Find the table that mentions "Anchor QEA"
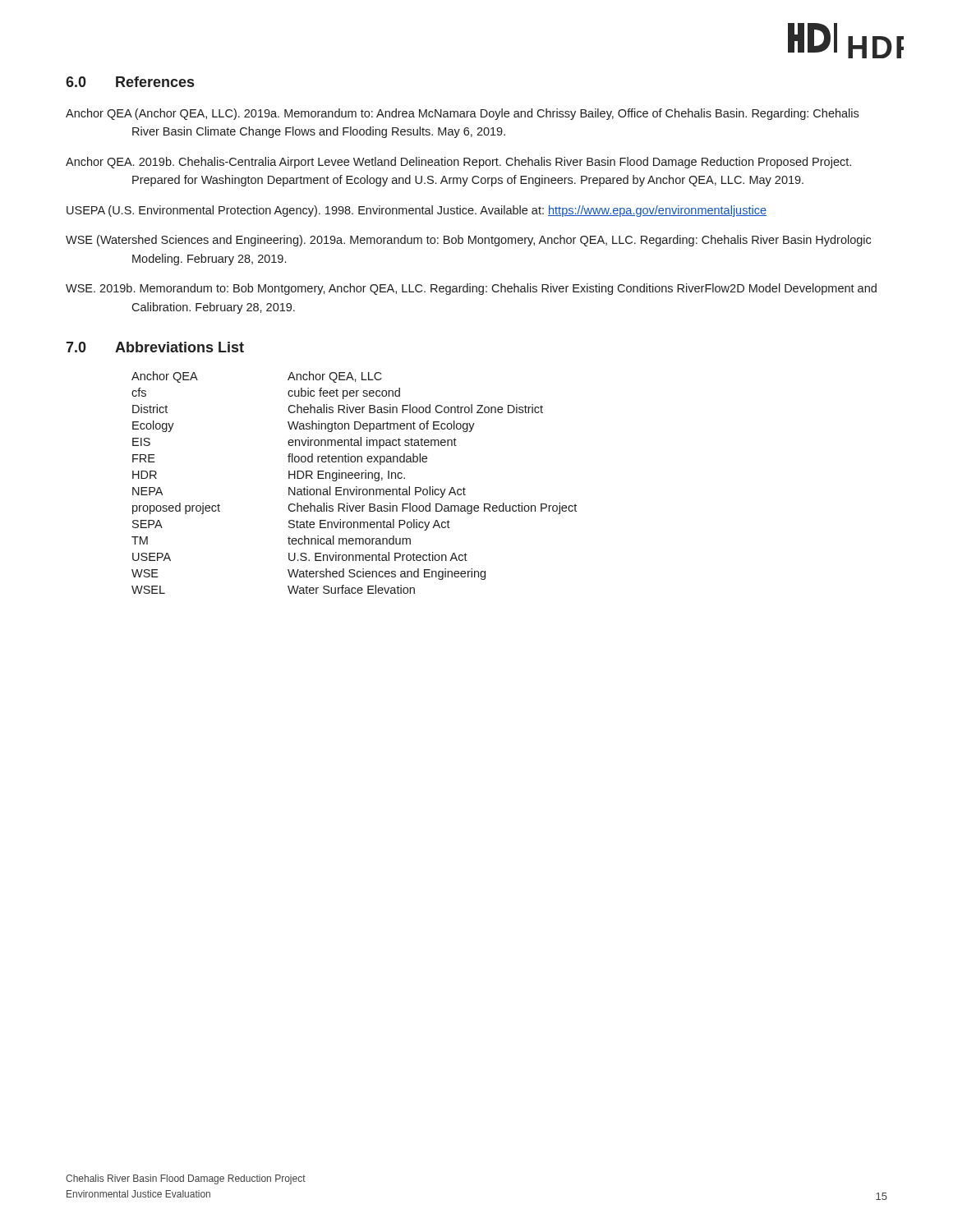 coord(476,483)
